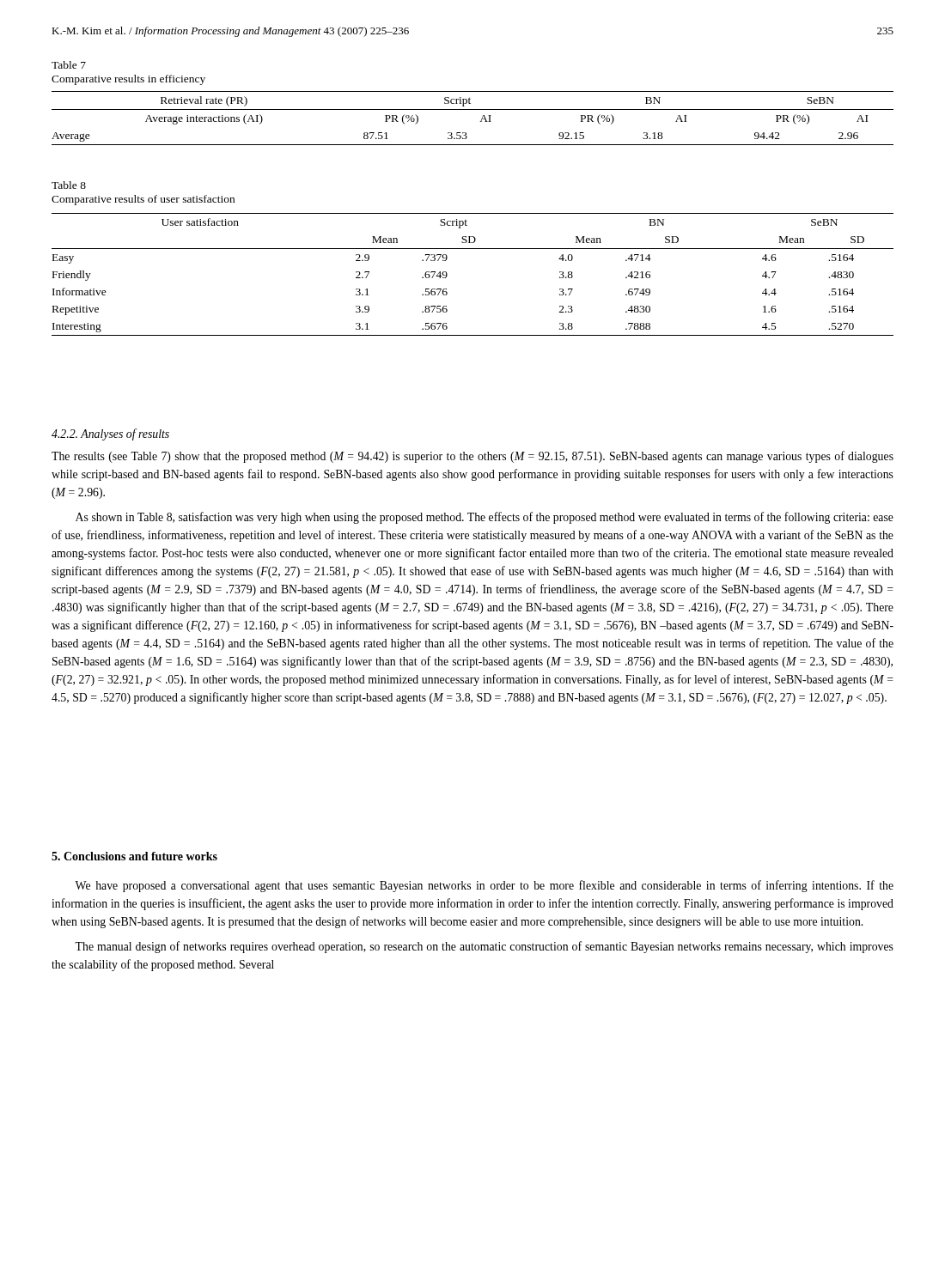945x1288 pixels.
Task: Select the table that reads "User satisfaction"
Action: coord(472,274)
